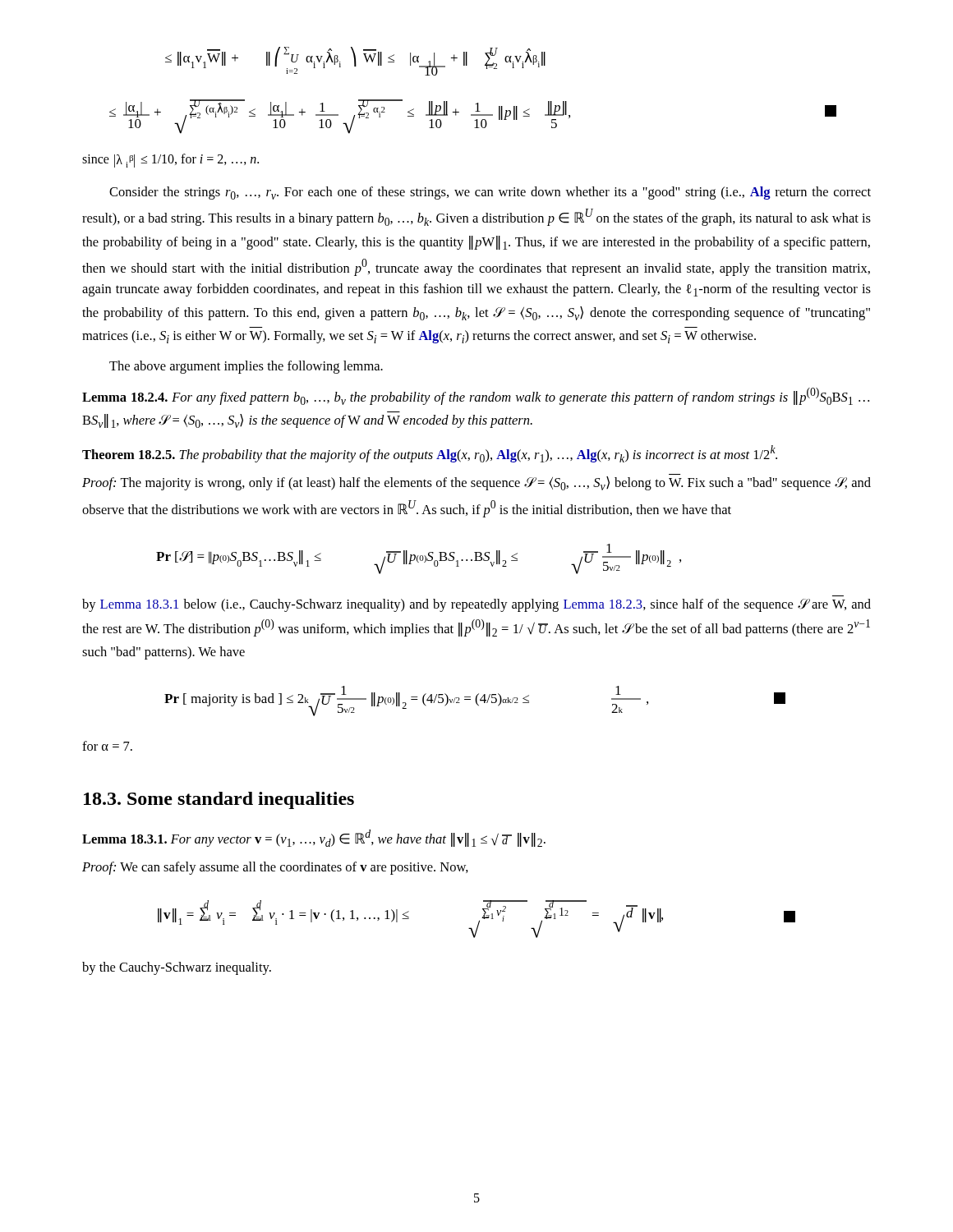The image size is (953, 1232).
Task: Select the passage starting "The above argument implies the"
Action: click(x=246, y=367)
